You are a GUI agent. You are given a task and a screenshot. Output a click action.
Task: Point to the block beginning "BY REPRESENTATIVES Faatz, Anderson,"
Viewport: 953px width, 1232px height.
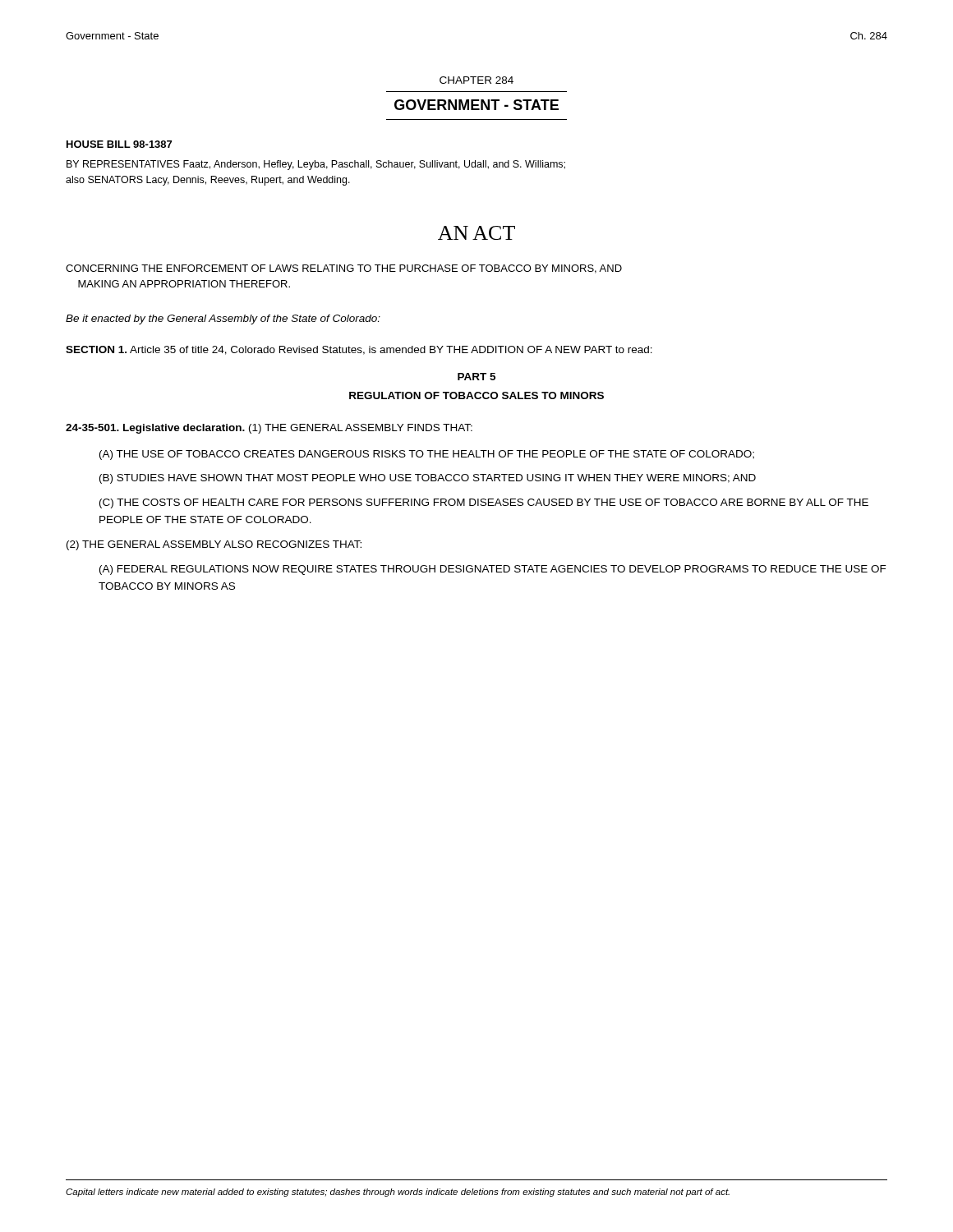click(x=316, y=172)
